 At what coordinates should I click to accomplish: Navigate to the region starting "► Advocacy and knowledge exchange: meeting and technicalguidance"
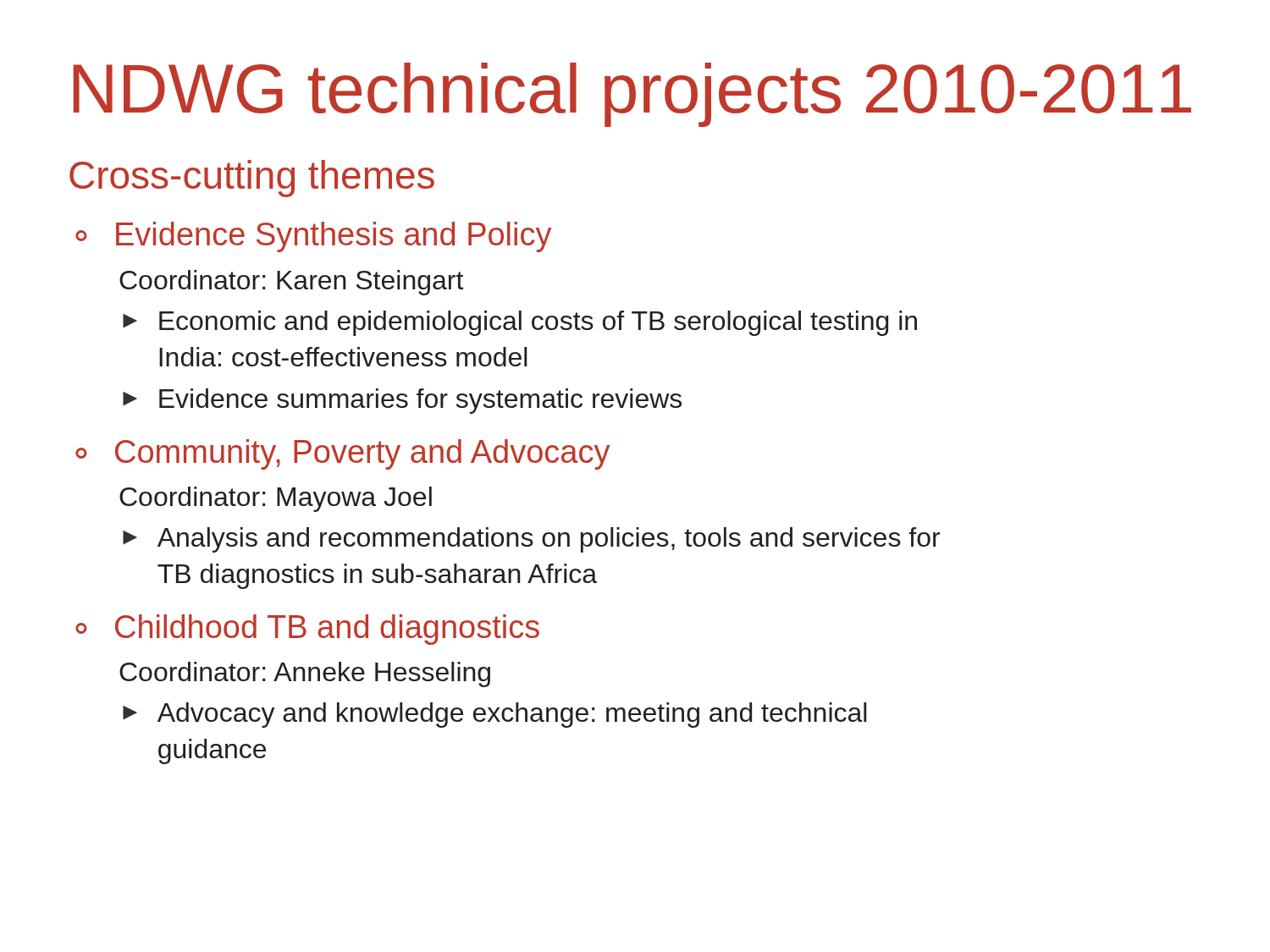click(660, 731)
